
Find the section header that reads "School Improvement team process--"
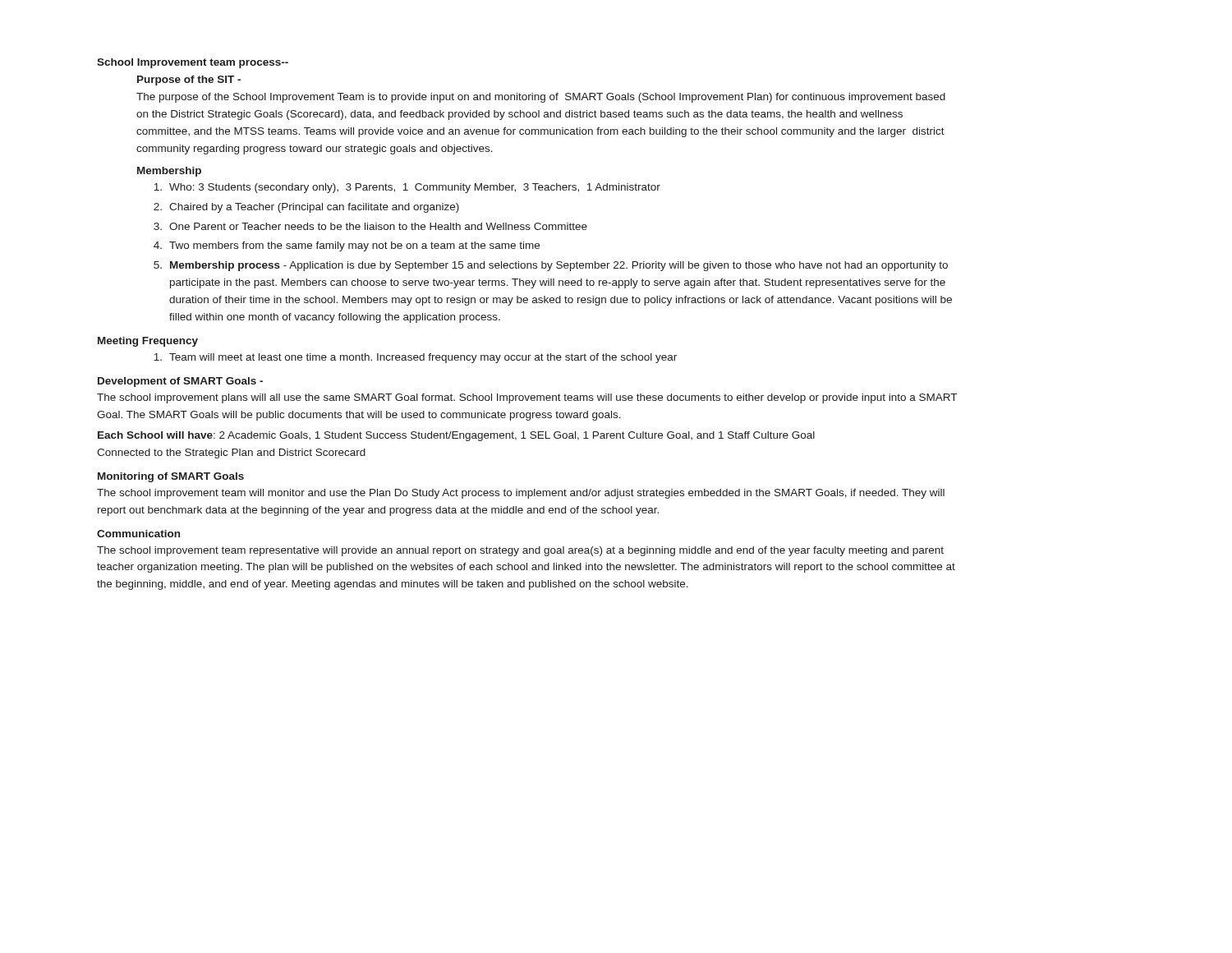(x=193, y=62)
